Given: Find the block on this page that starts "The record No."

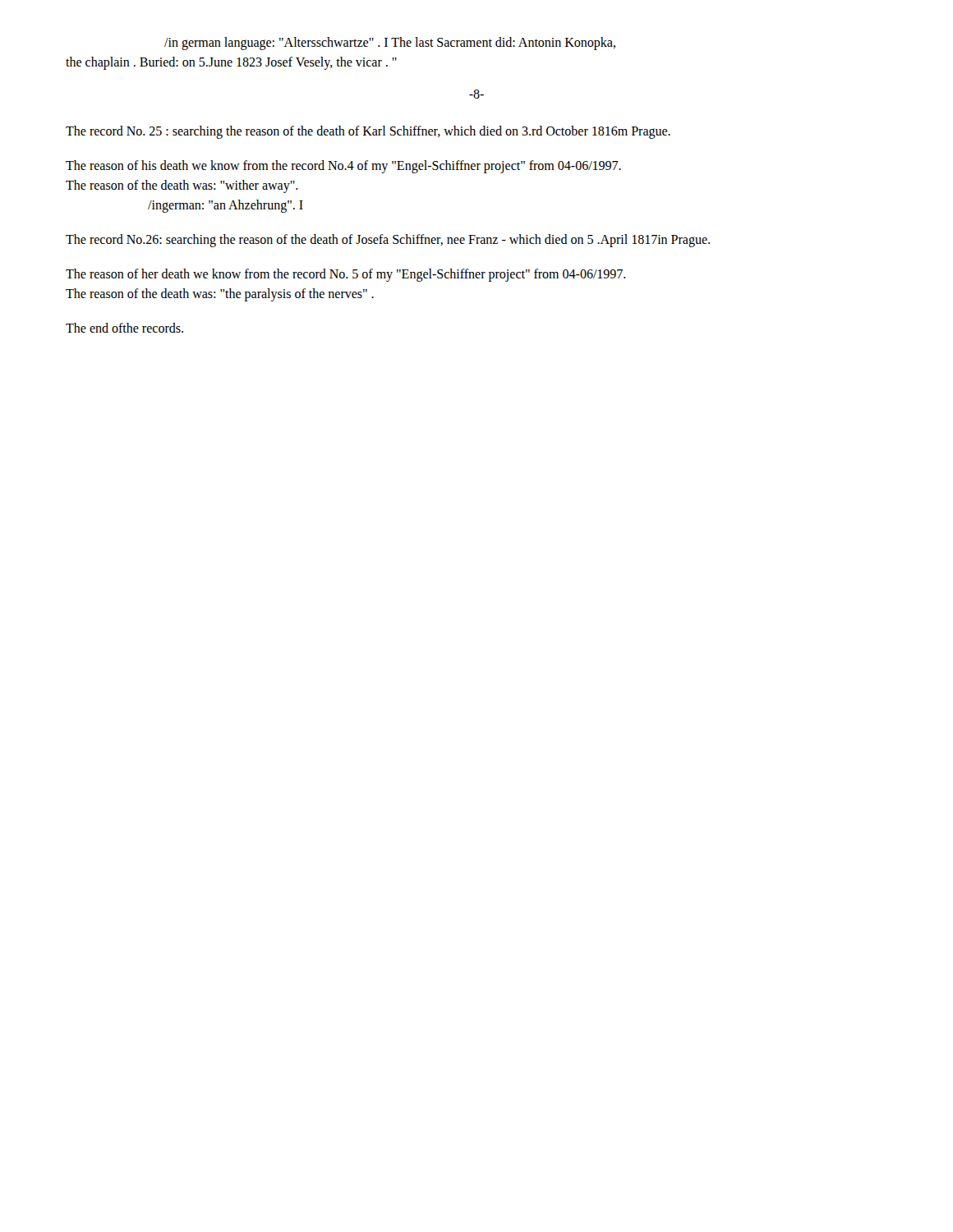Looking at the screenshot, I should [368, 131].
